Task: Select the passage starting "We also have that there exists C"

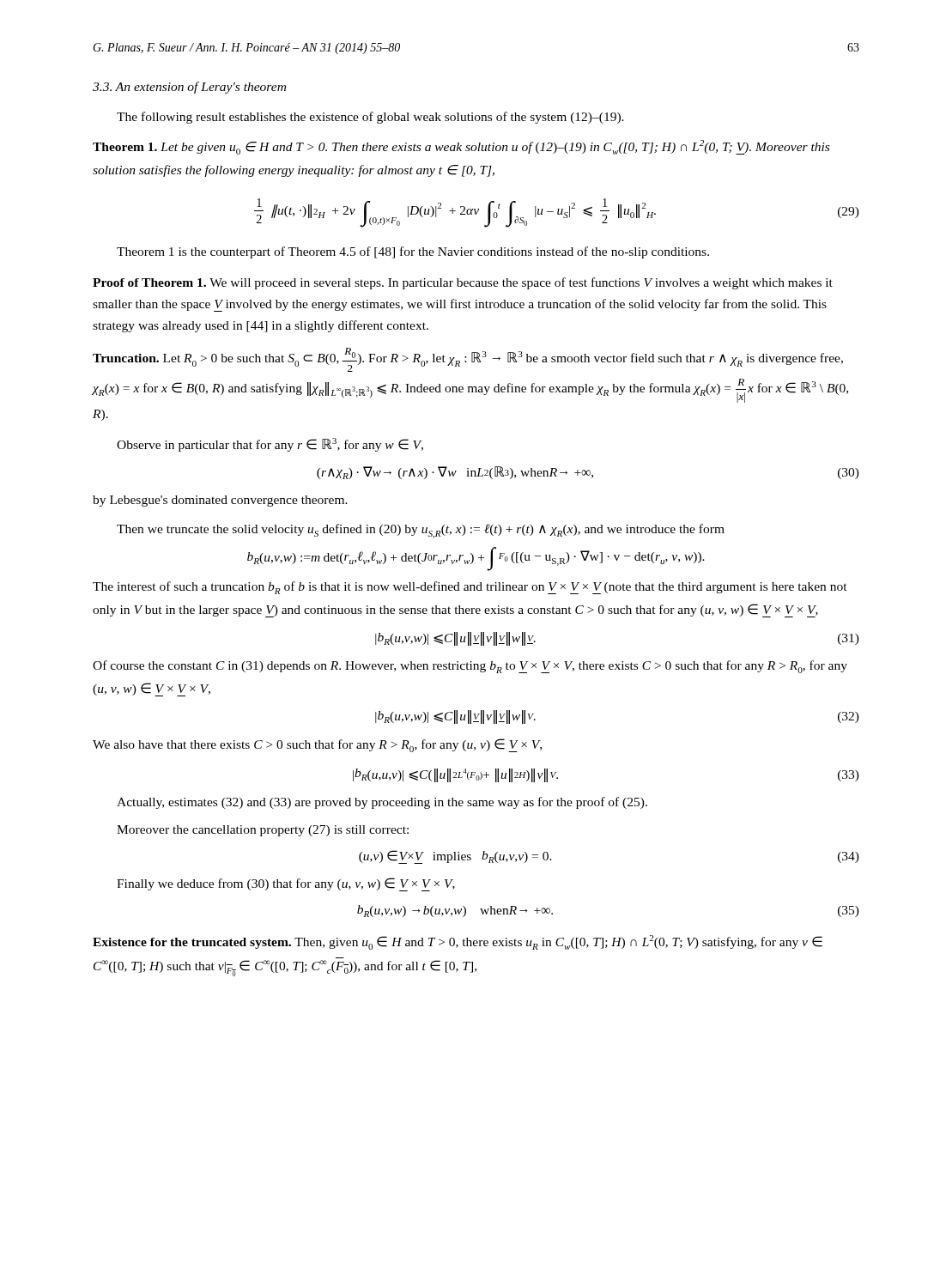Action: [318, 745]
